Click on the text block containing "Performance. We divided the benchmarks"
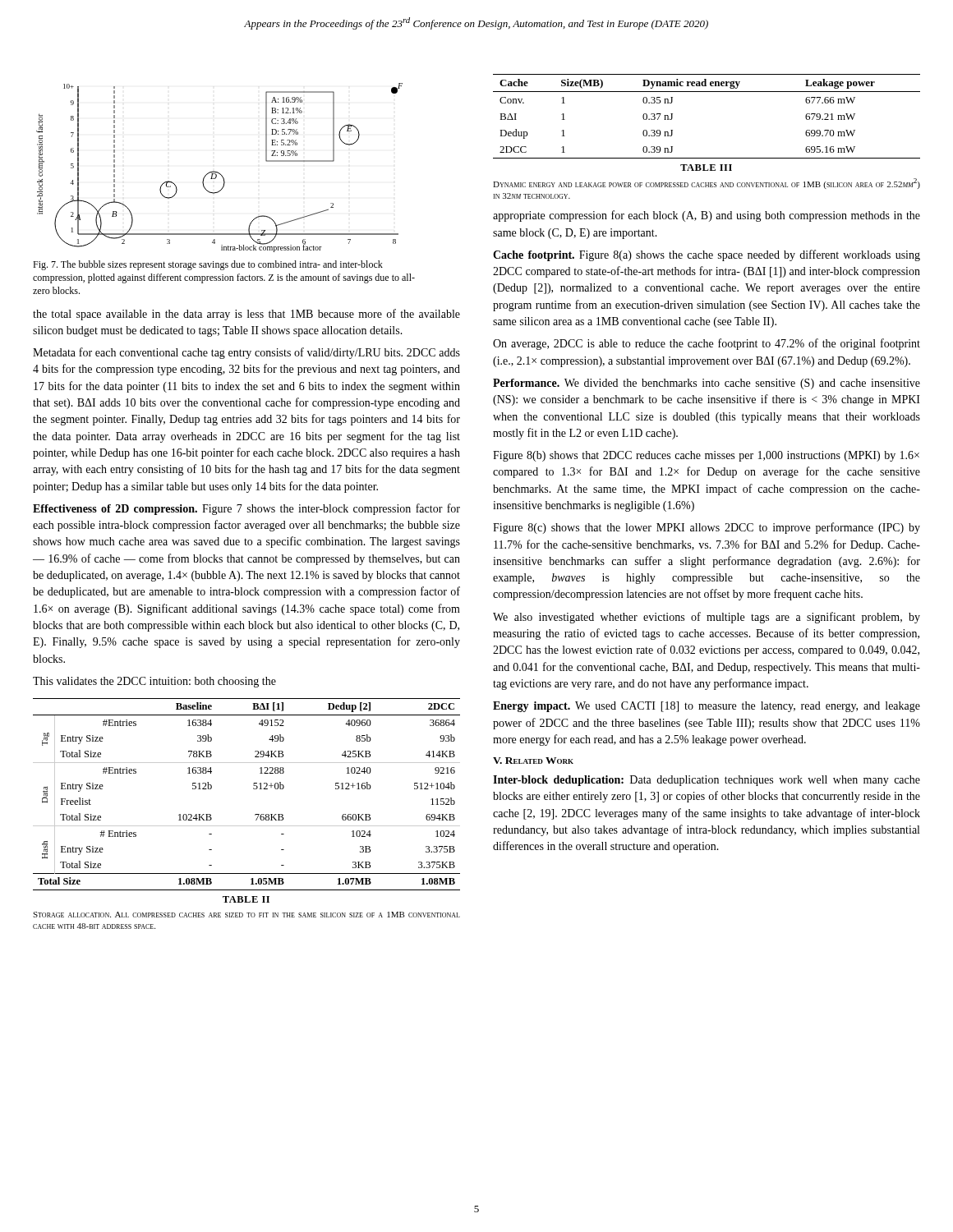This screenshot has width=953, height=1232. [707, 409]
